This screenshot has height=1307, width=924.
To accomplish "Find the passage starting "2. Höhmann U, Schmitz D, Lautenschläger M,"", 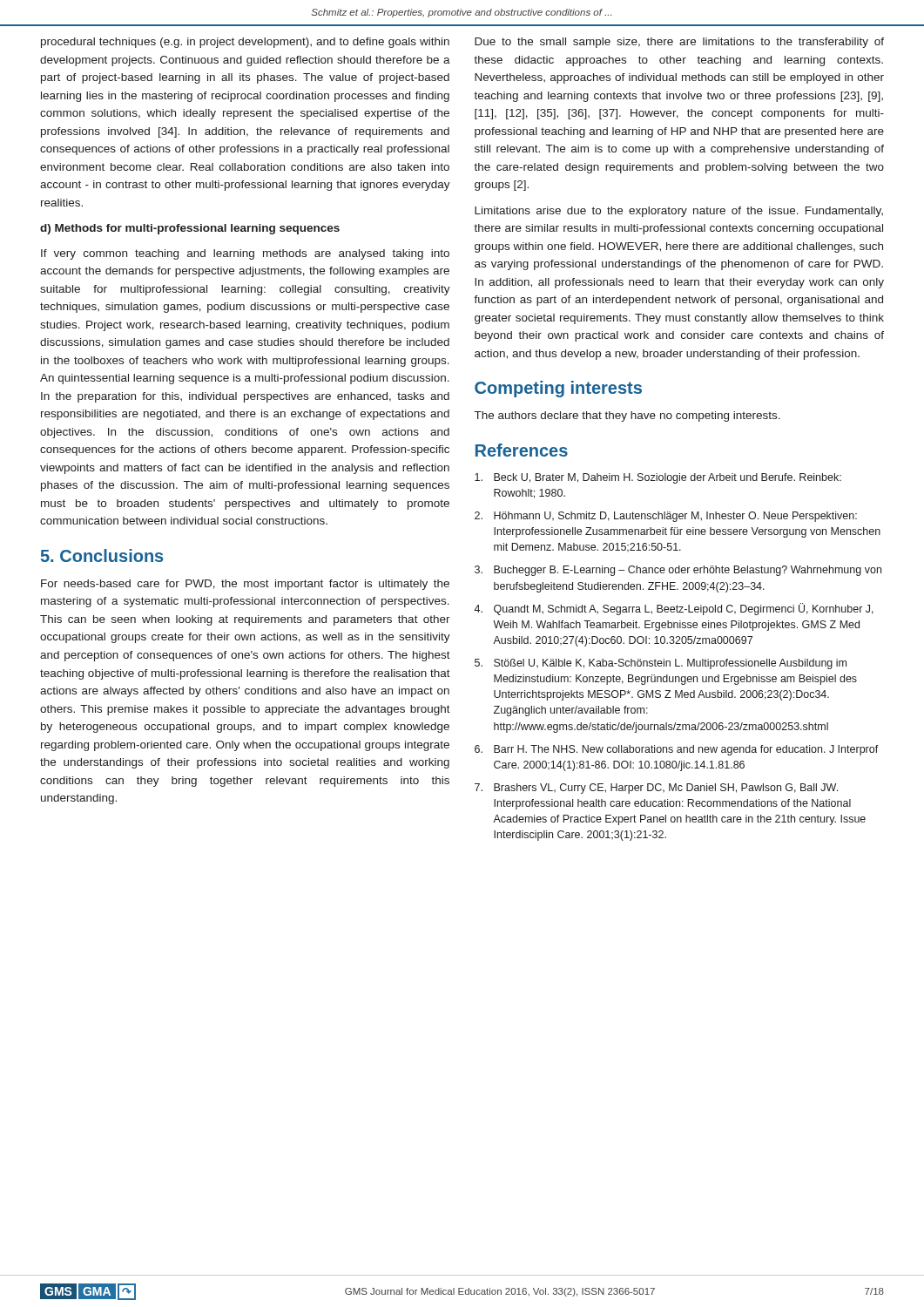I will click(679, 532).
